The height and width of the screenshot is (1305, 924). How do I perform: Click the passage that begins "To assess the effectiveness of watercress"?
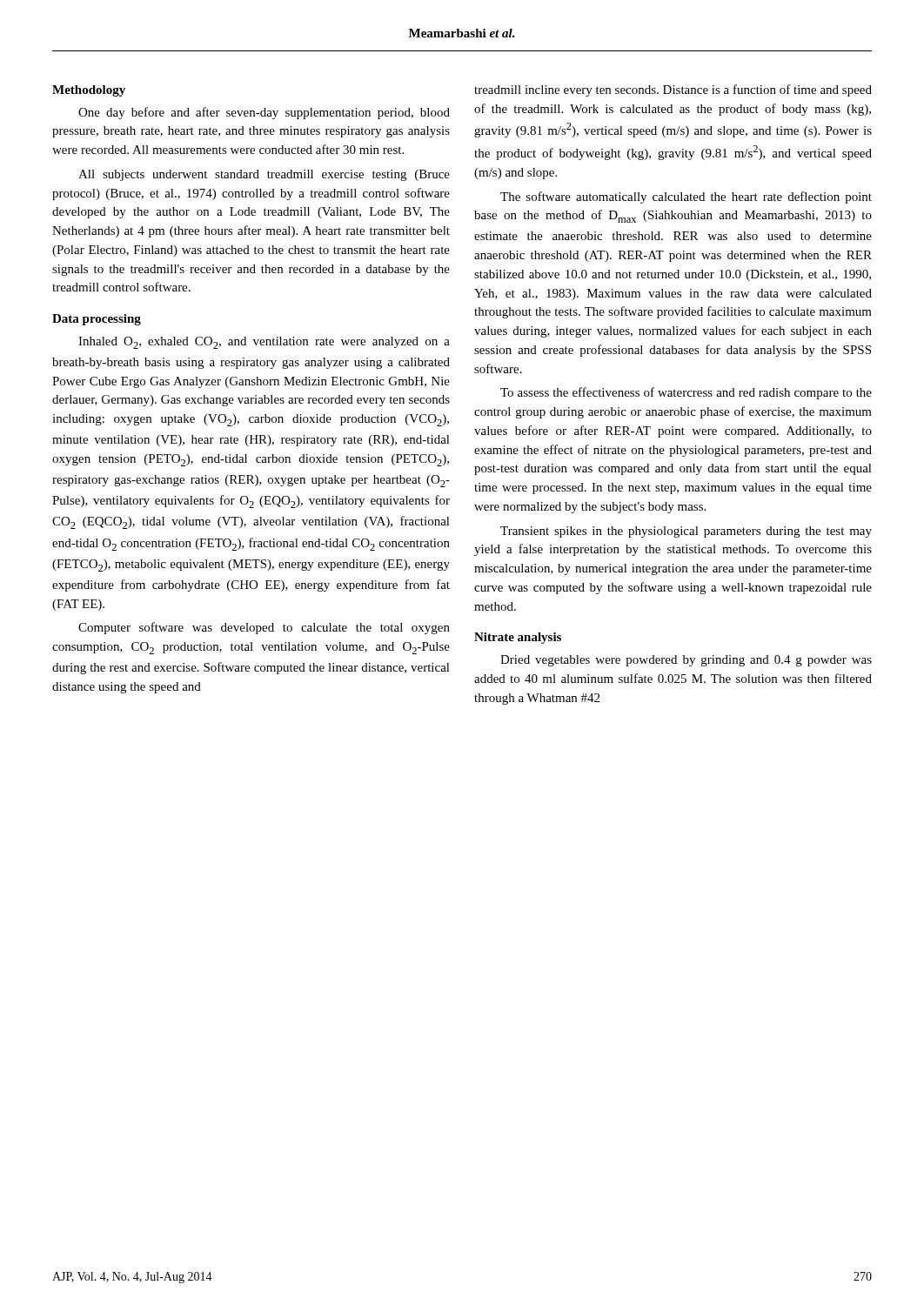pyautogui.click(x=673, y=450)
